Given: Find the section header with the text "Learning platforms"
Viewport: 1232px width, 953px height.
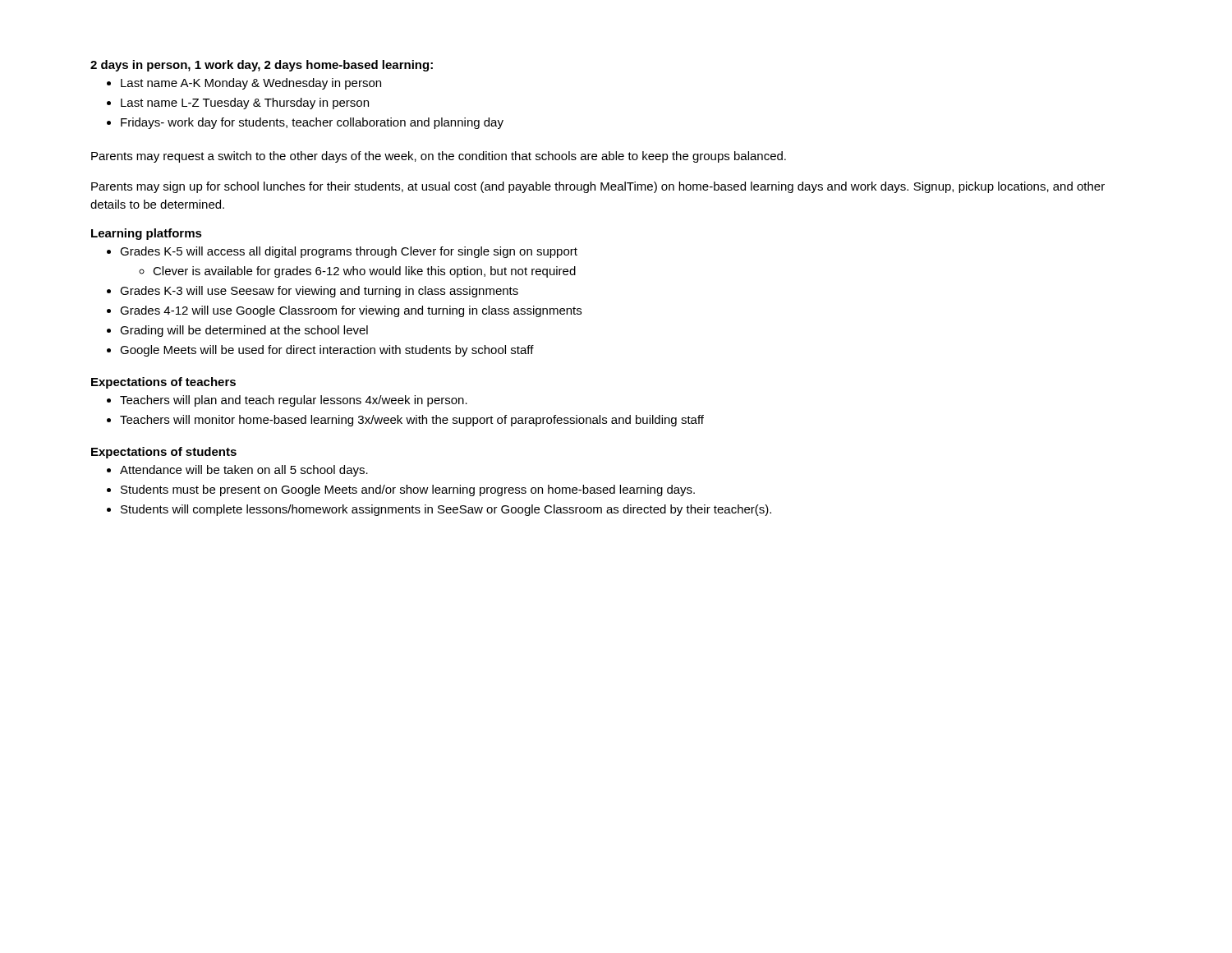Looking at the screenshot, I should point(146,232).
